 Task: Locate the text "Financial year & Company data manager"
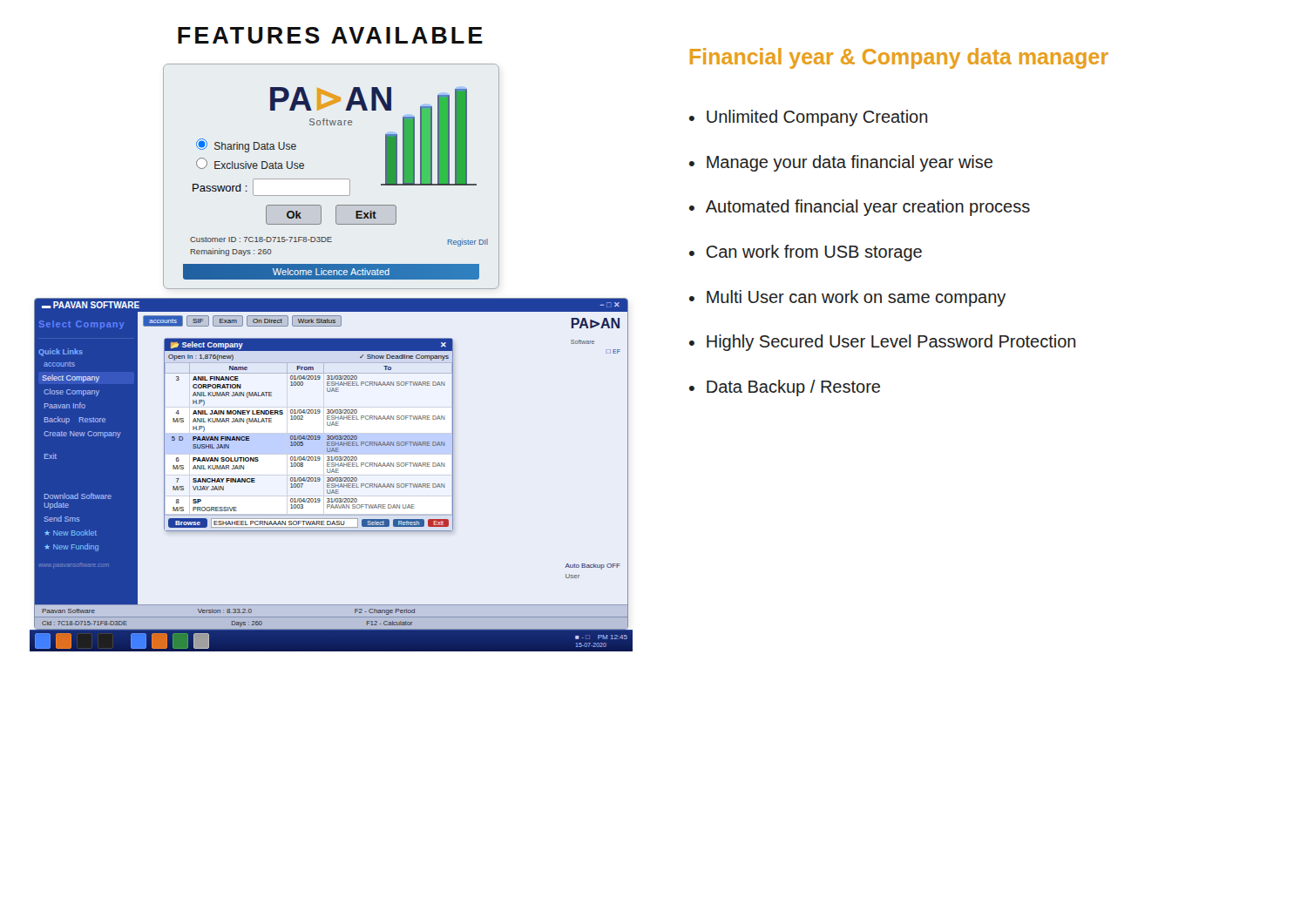pyautogui.click(x=898, y=57)
